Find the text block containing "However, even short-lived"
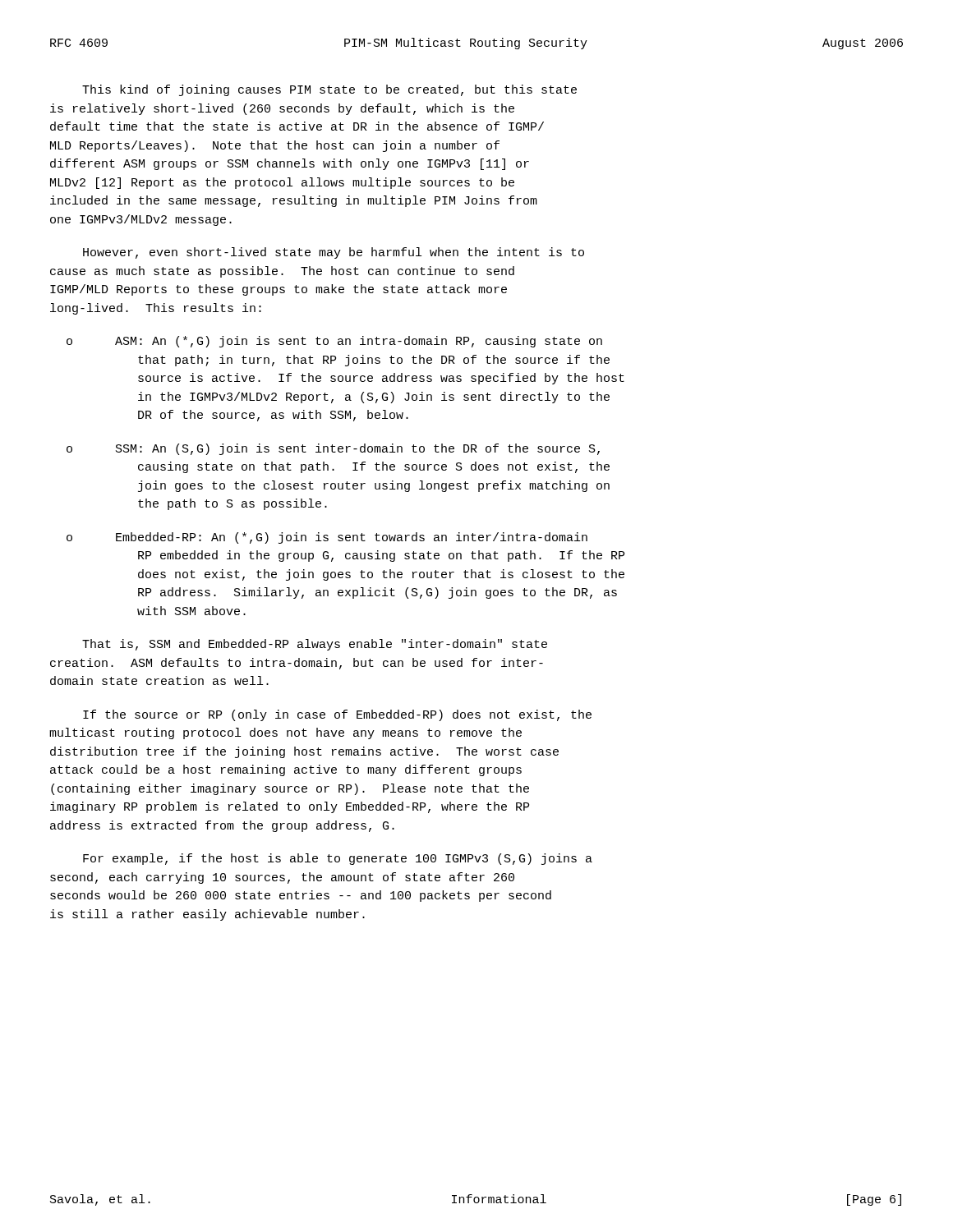Screen dimensions: 1232x953 317,281
